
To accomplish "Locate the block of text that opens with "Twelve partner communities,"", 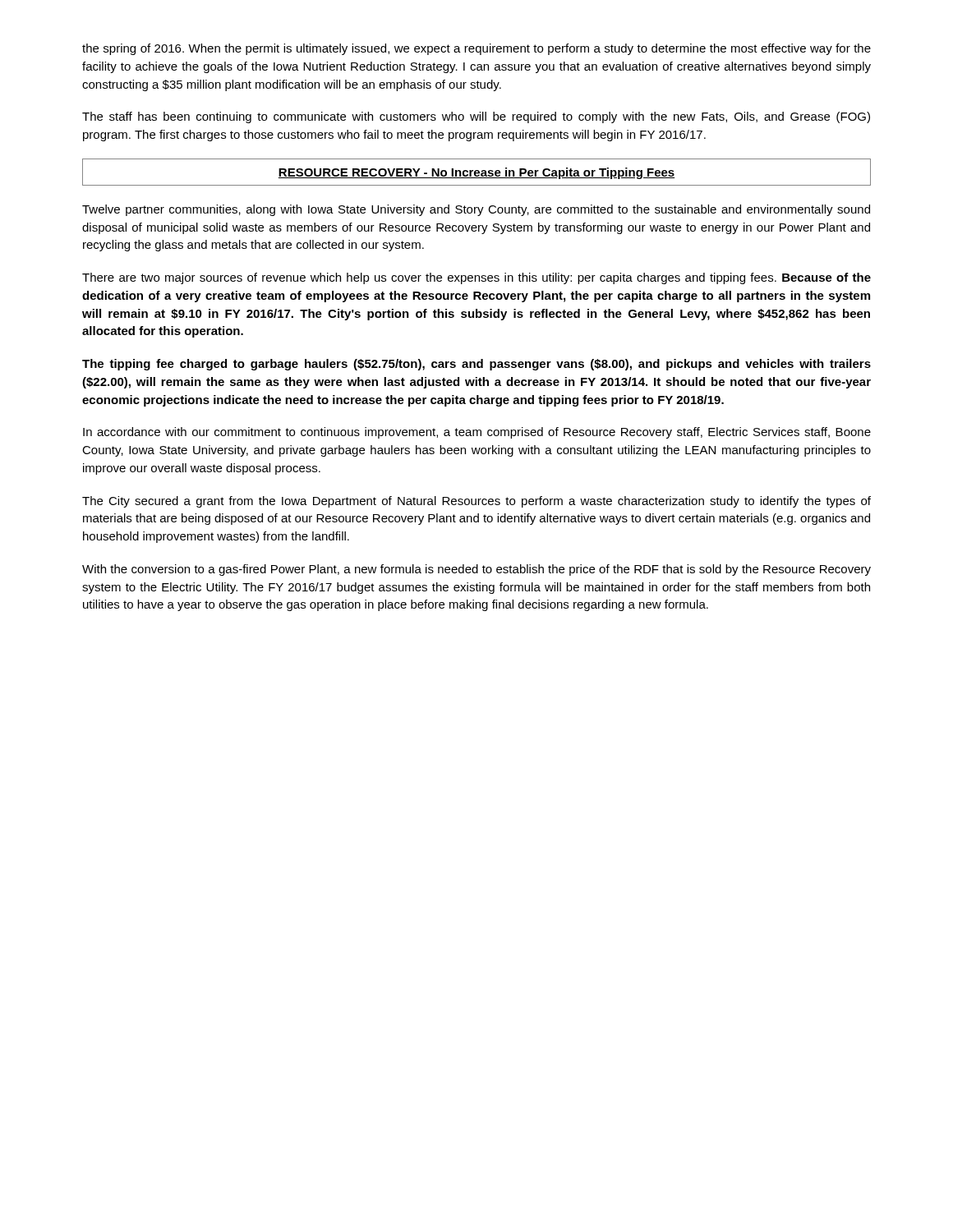I will tap(476, 227).
